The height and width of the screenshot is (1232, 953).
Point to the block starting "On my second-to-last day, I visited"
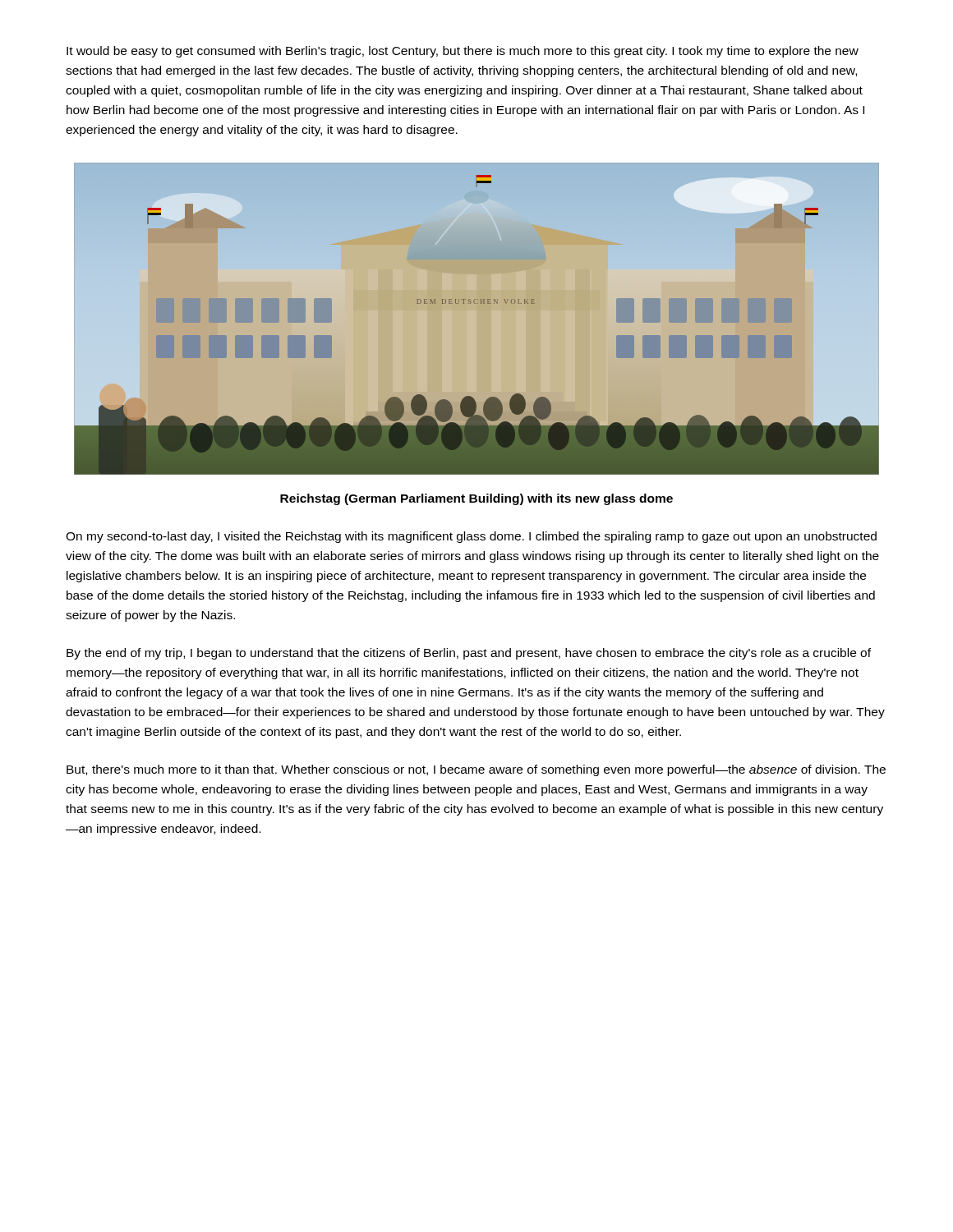472,575
